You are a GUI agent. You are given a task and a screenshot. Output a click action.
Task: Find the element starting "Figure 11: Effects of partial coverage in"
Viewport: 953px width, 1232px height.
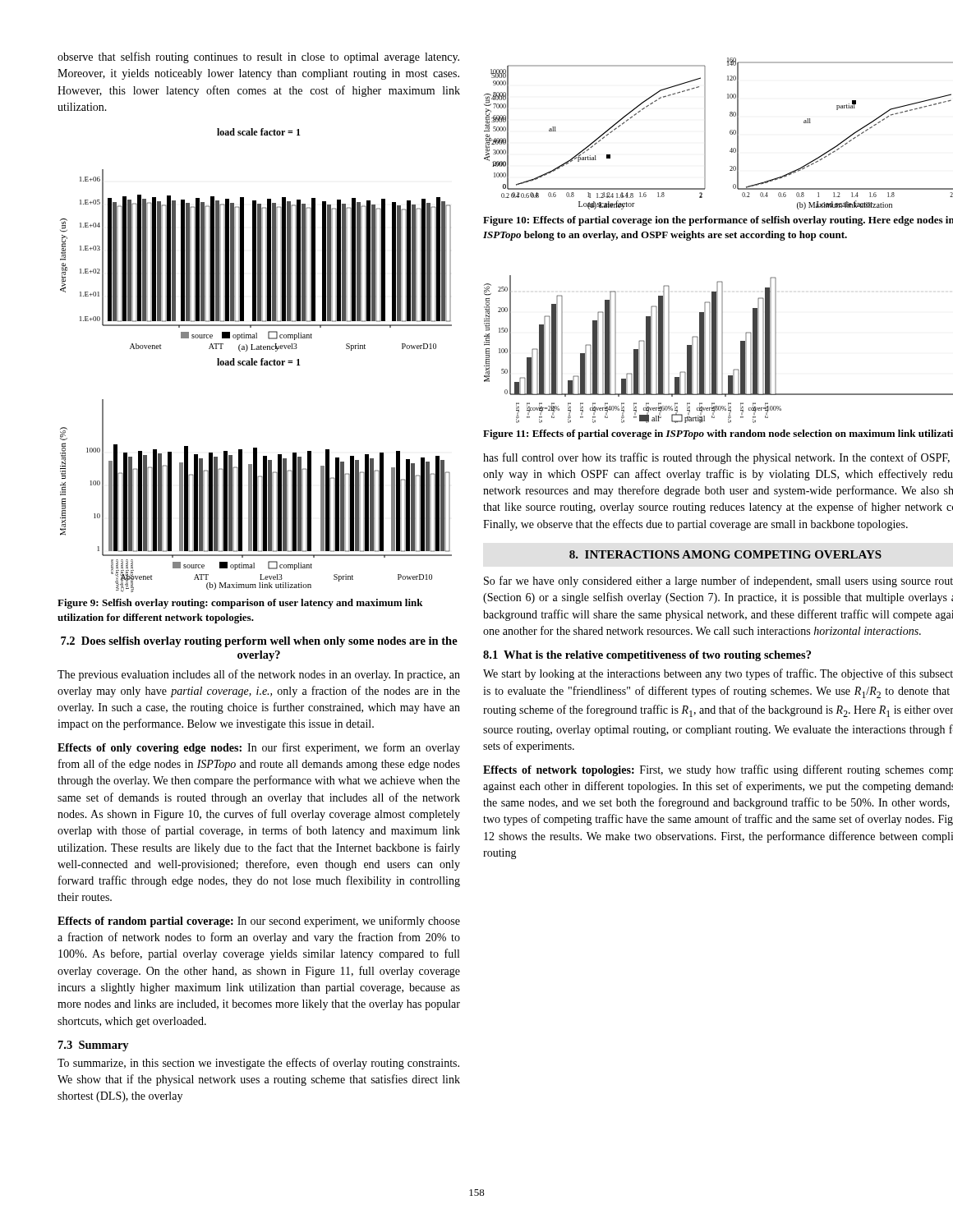click(718, 434)
